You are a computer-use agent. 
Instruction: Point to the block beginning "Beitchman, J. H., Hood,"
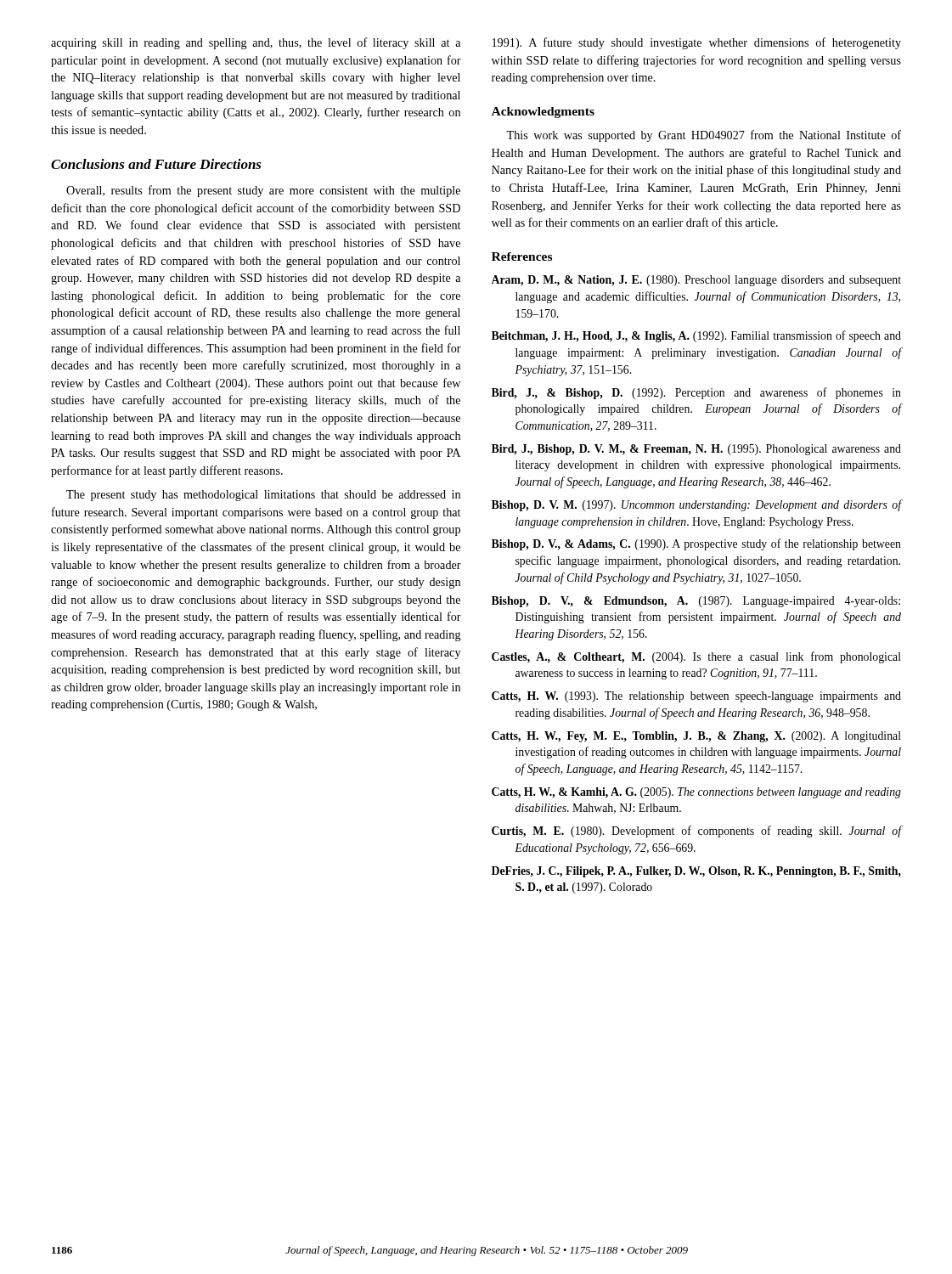point(696,353)
